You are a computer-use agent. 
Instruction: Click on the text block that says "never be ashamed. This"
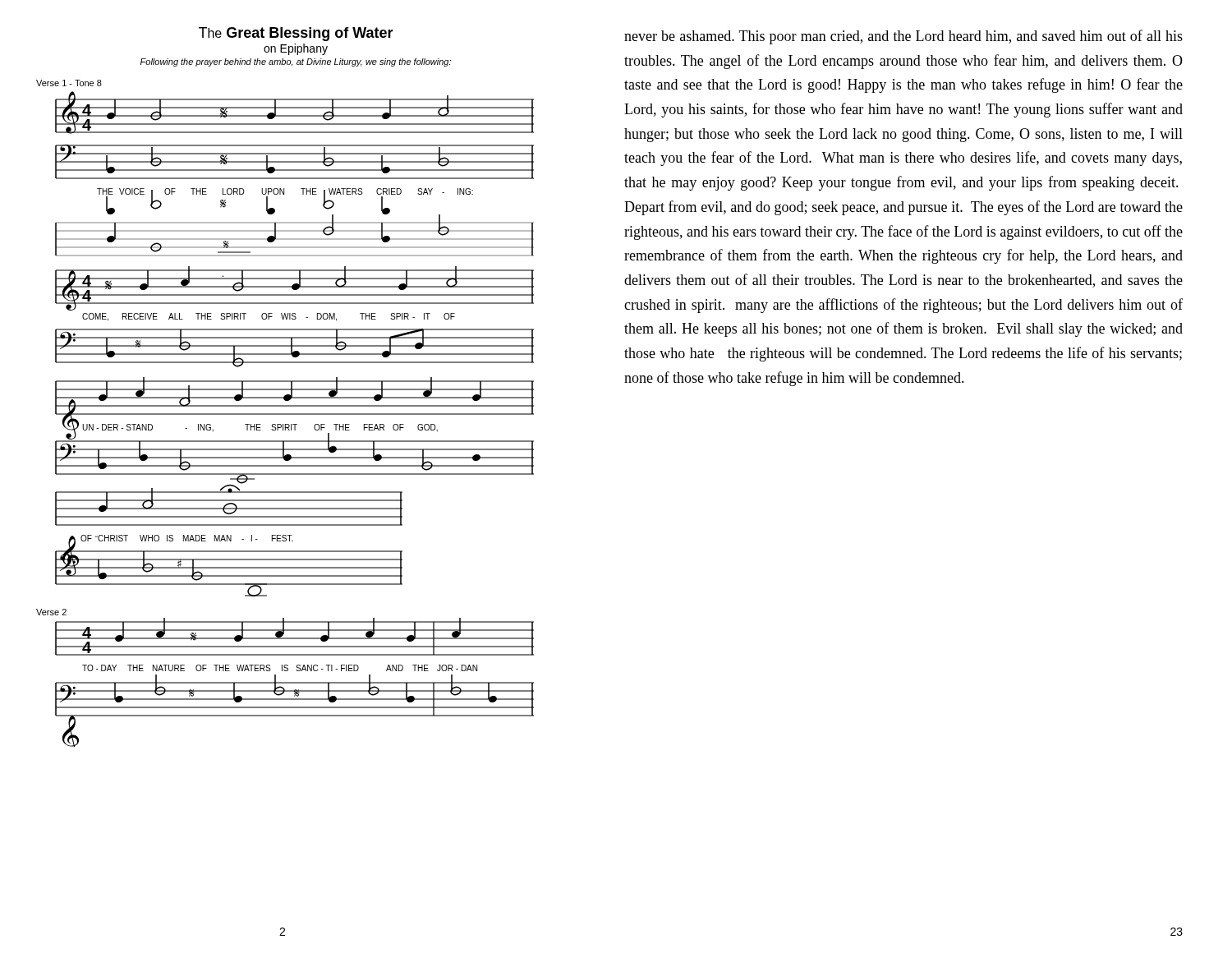point(903,207)
